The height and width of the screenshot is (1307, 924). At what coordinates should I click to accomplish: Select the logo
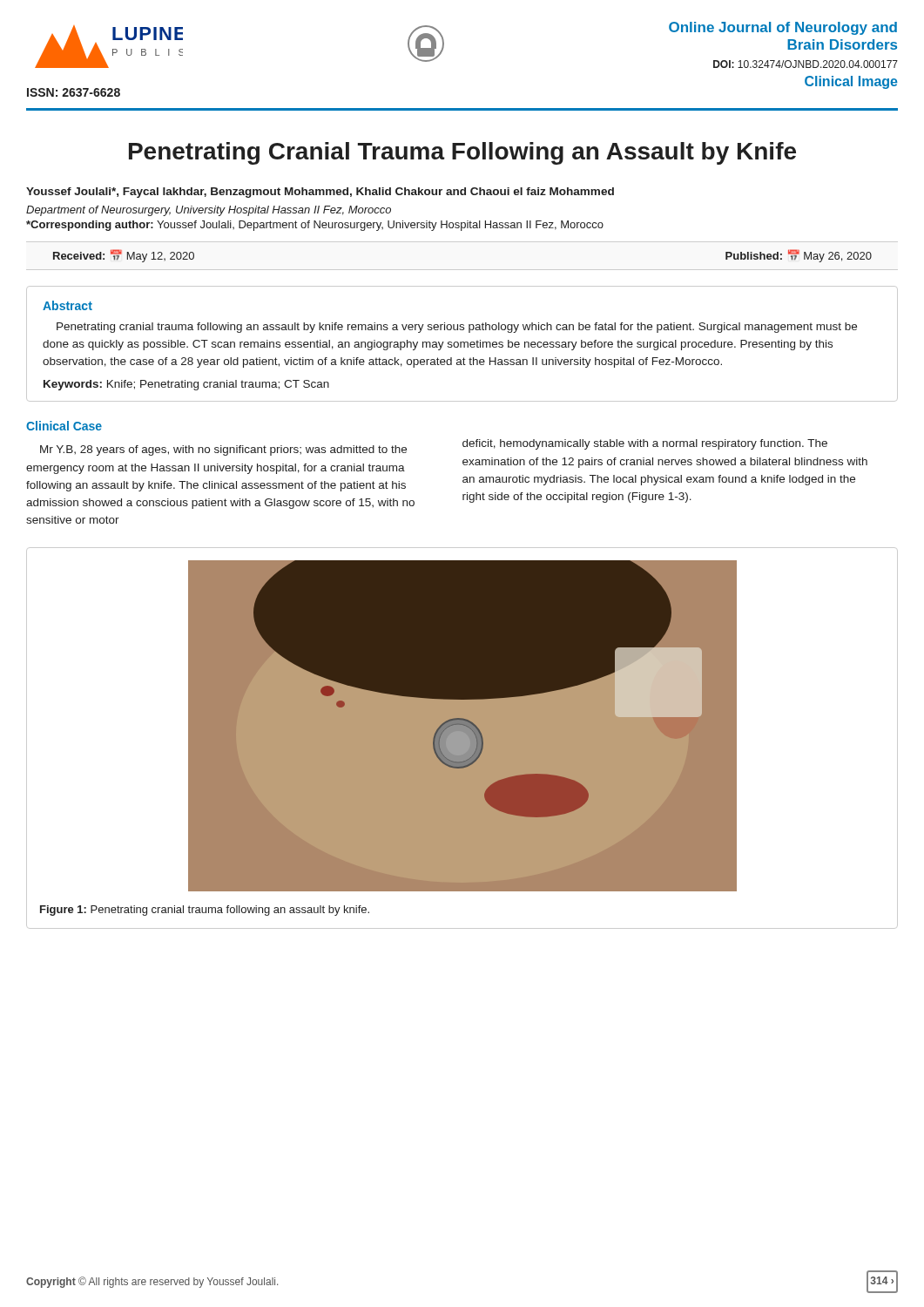[105, 58]
